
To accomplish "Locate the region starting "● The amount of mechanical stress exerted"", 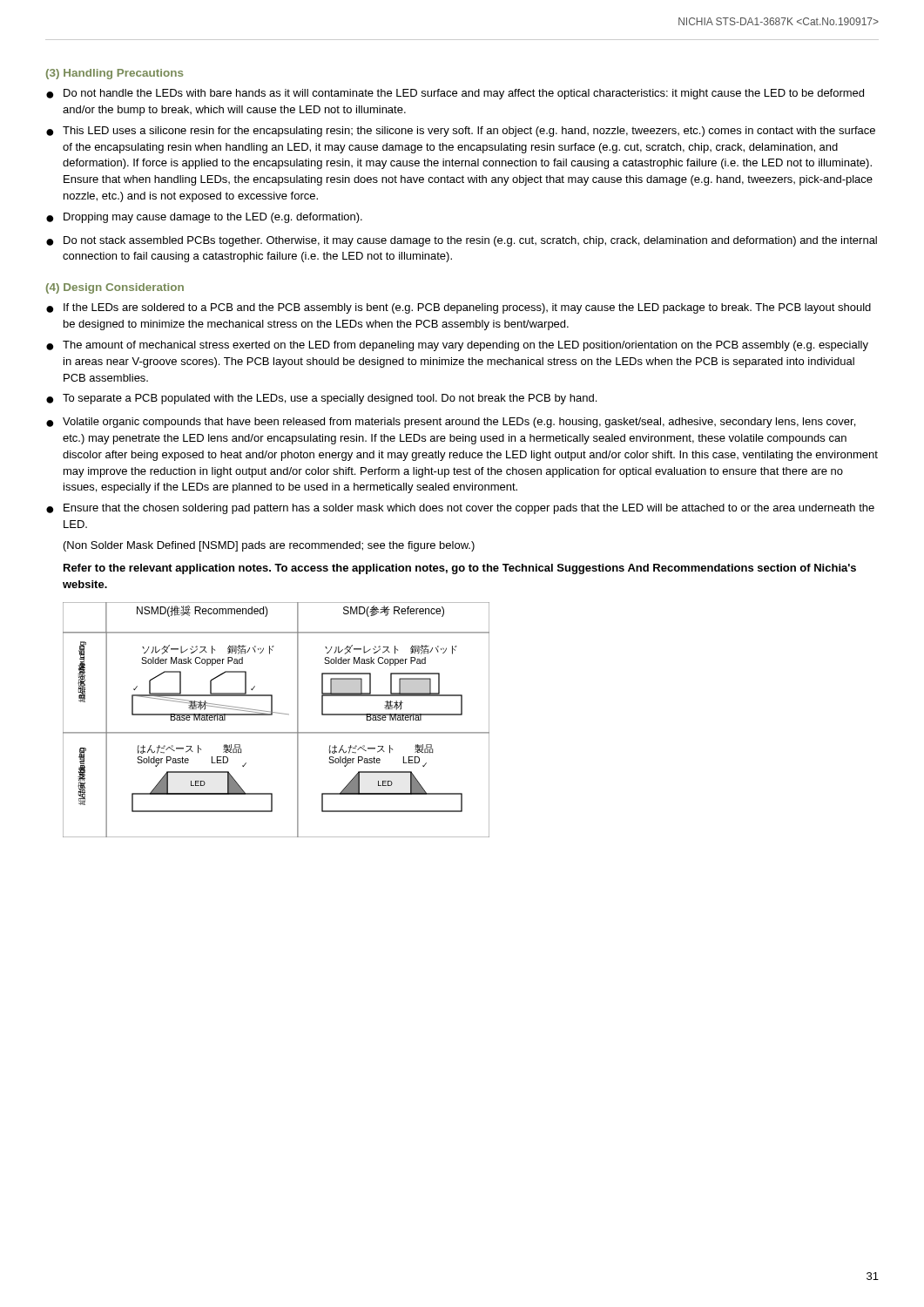I will pos(462,362).
